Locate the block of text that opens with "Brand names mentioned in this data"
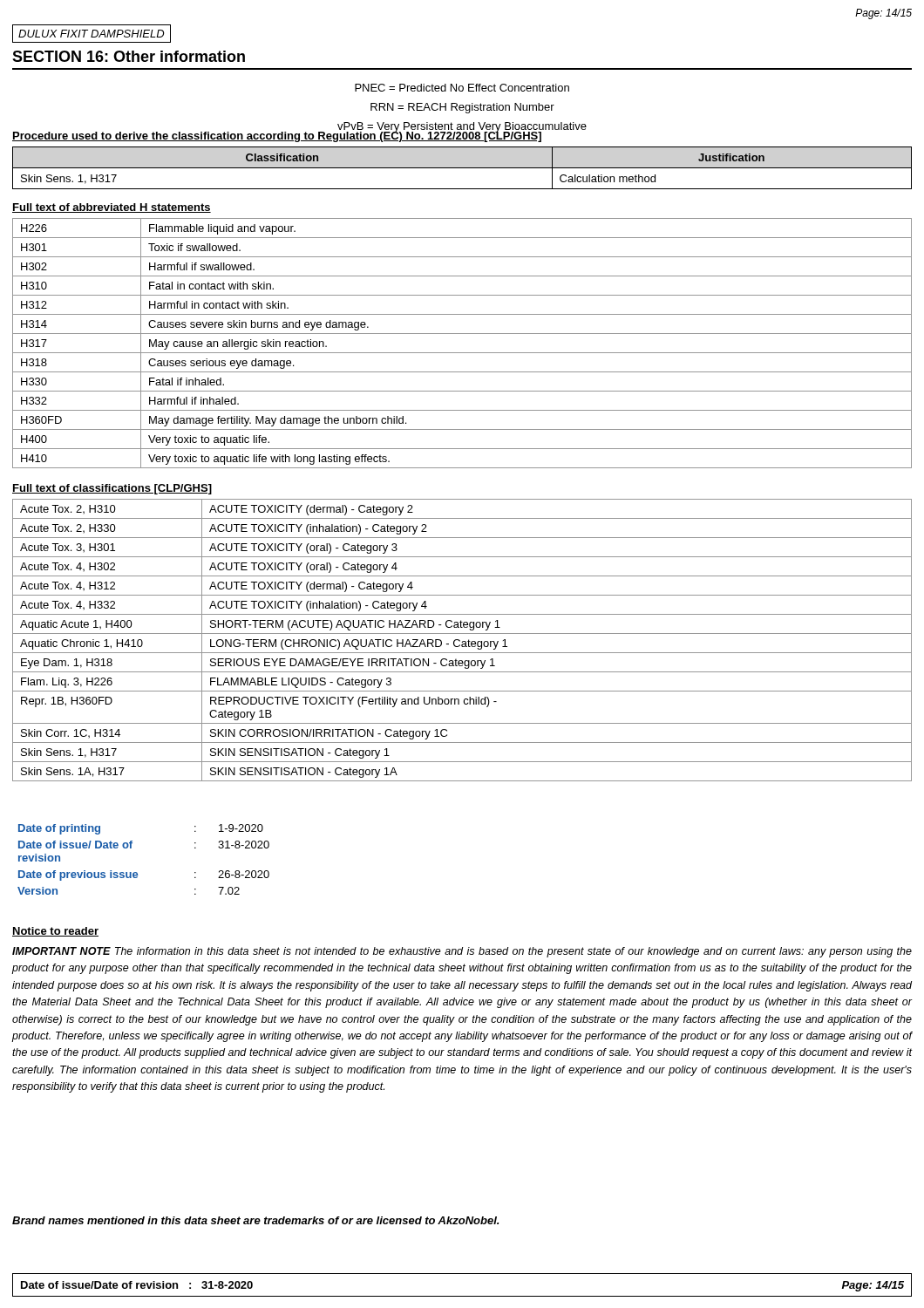Image resolution: width=924 pixels, height=1308 pixels. tap(256, 1220)
